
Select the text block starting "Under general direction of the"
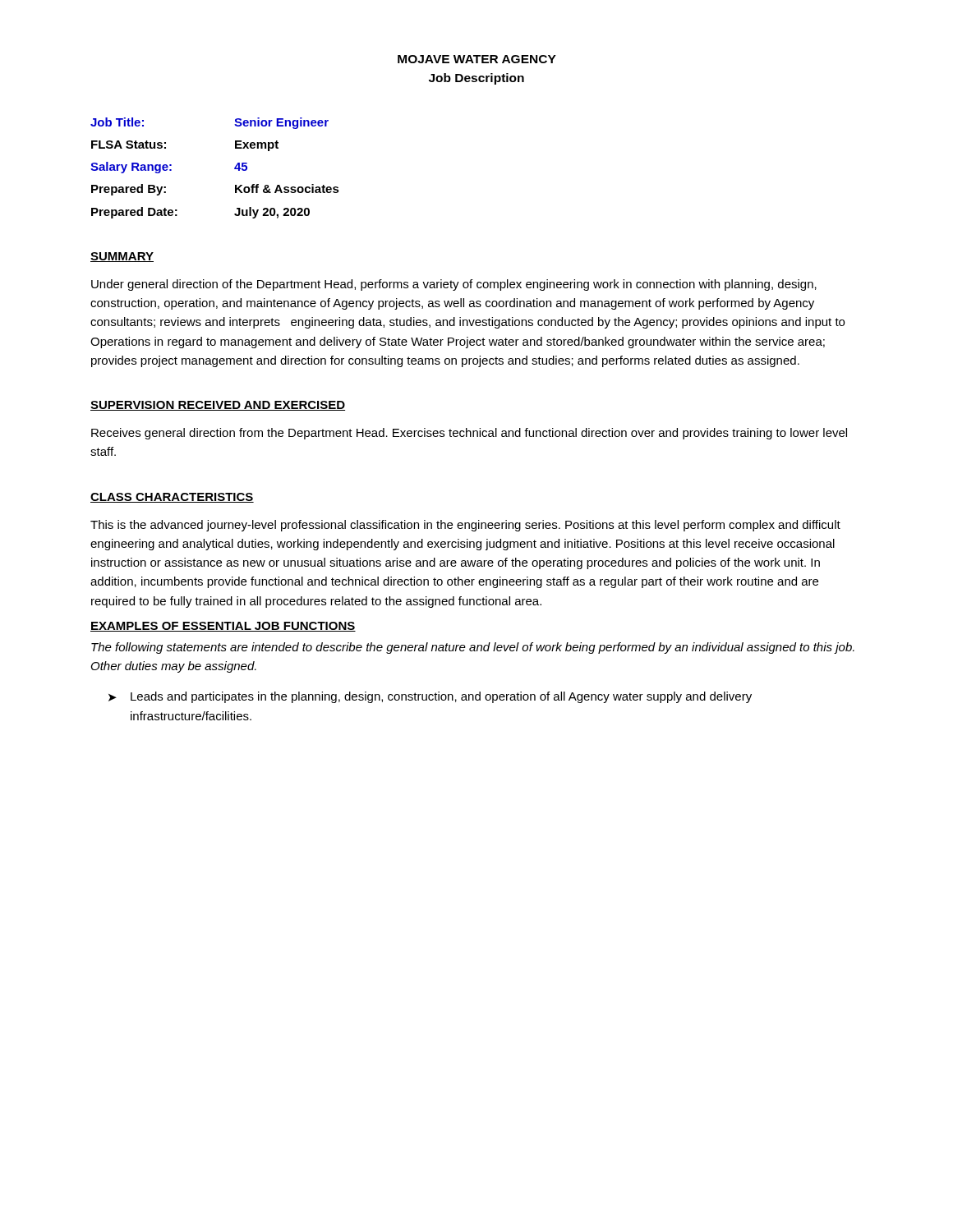[x=468, y=322]
